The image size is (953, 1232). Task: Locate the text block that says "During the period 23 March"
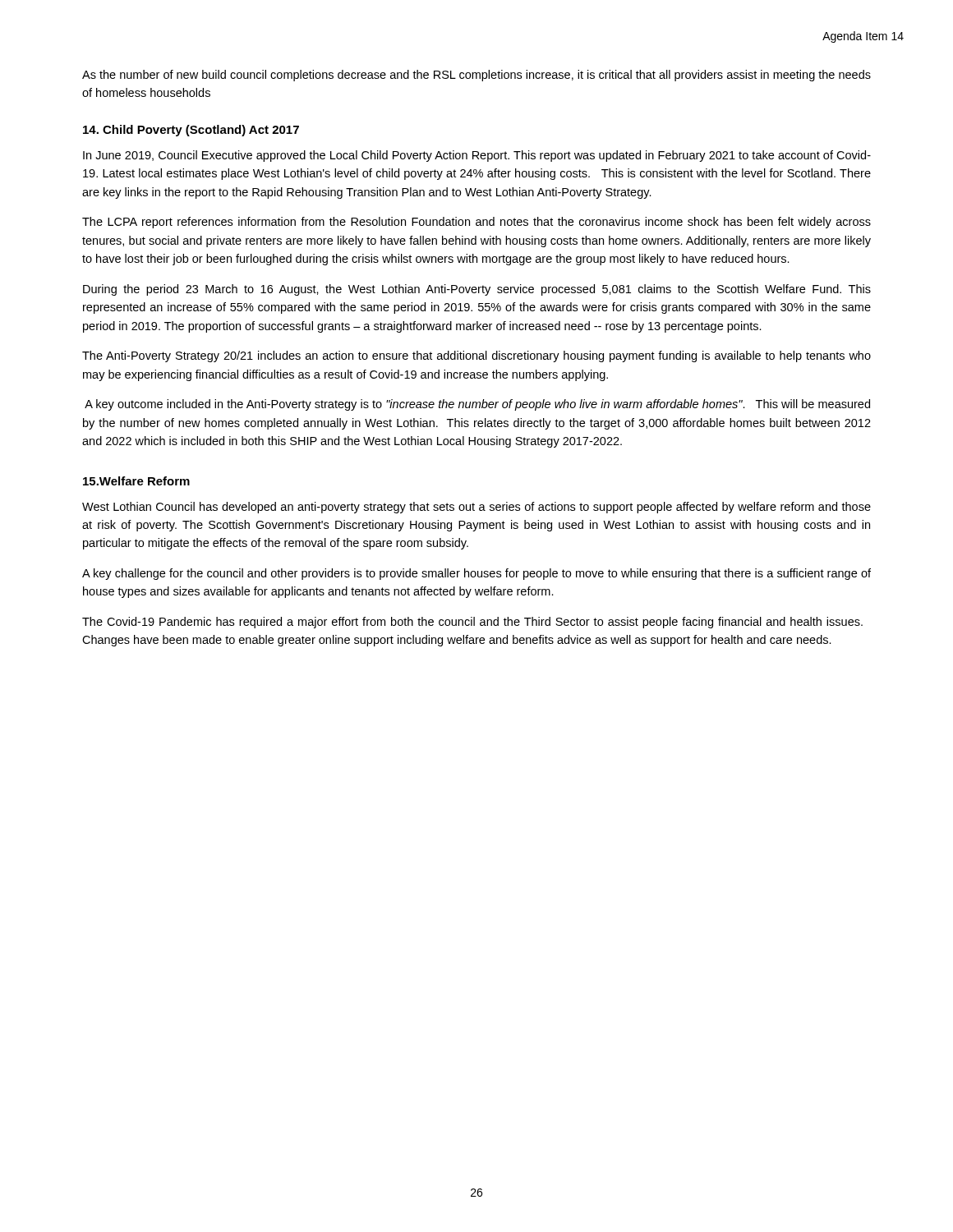pos(476,307)
